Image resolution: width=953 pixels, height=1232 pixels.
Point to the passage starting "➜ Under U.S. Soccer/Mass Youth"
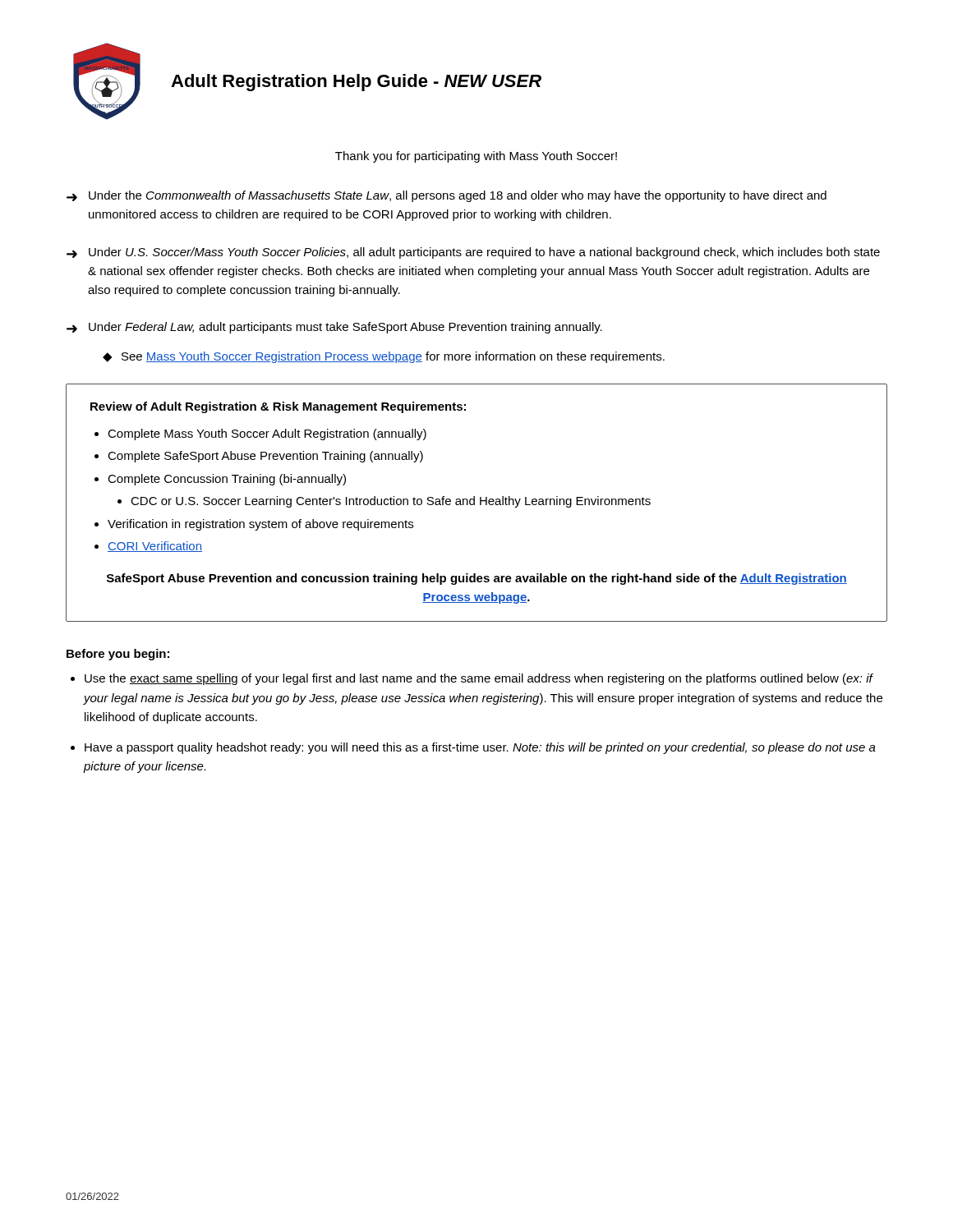click(476, 270)
